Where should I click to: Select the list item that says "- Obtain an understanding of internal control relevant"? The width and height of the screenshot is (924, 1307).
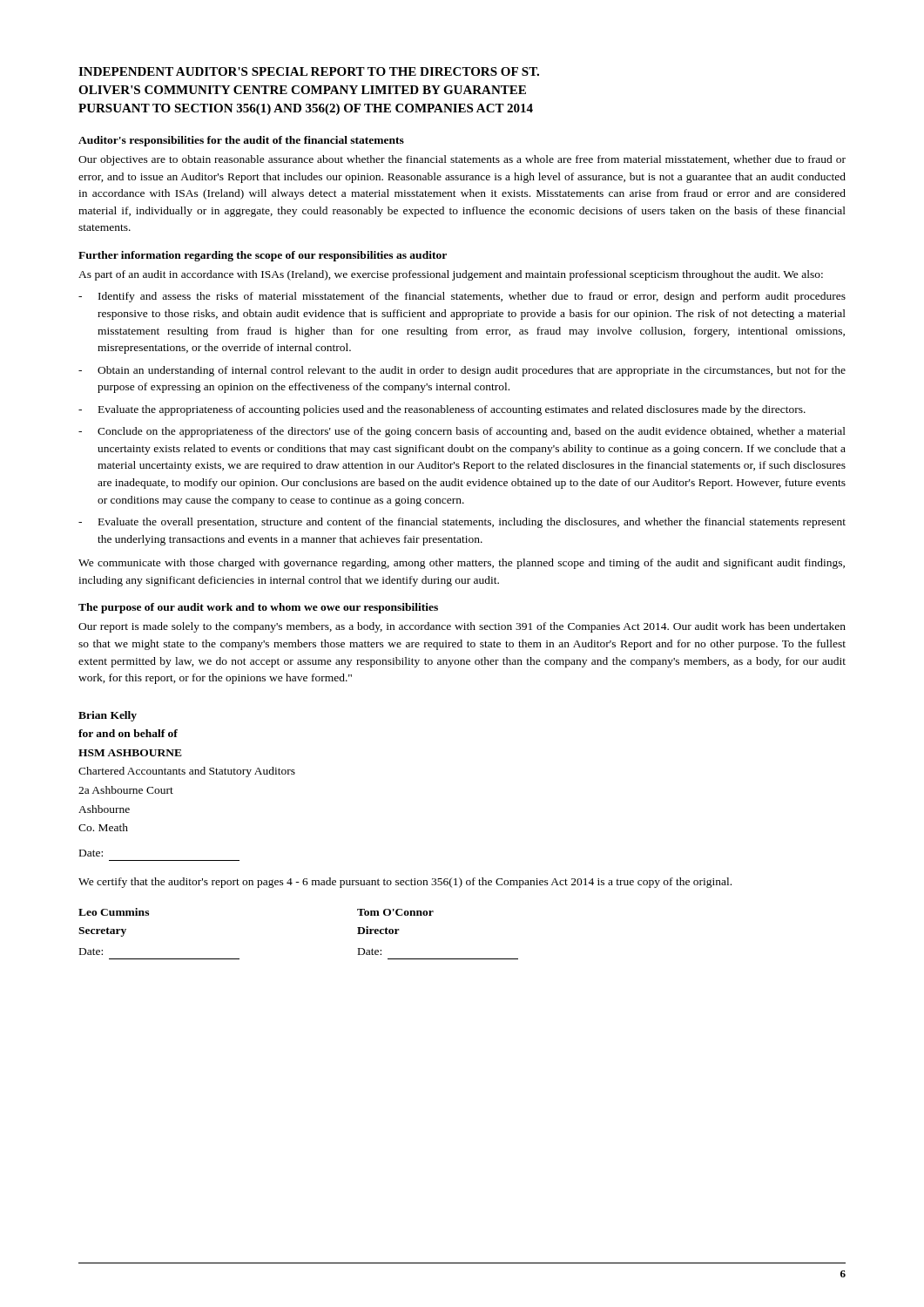[462, 378]
